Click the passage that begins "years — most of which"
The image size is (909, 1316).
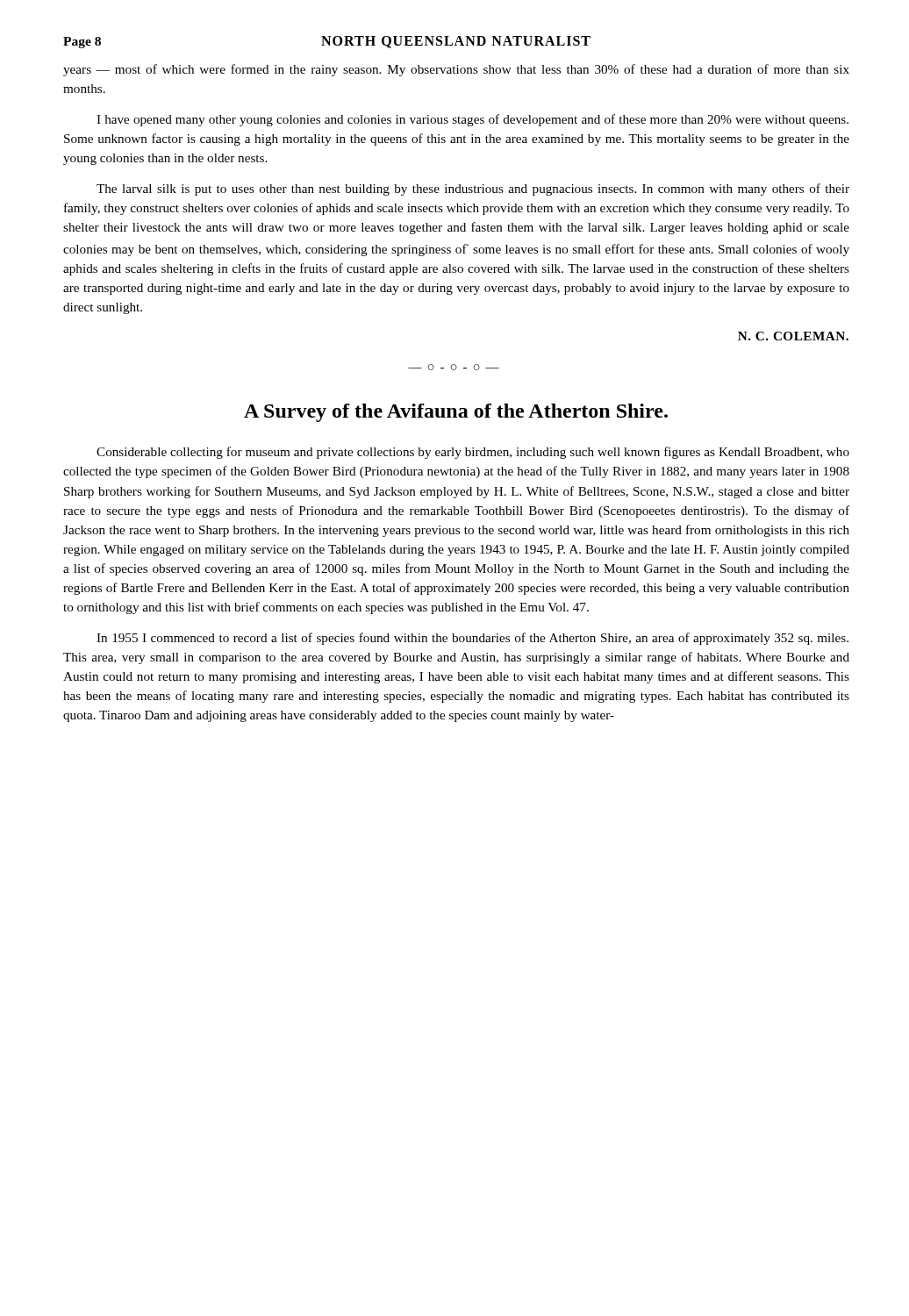tap(456, 79)
